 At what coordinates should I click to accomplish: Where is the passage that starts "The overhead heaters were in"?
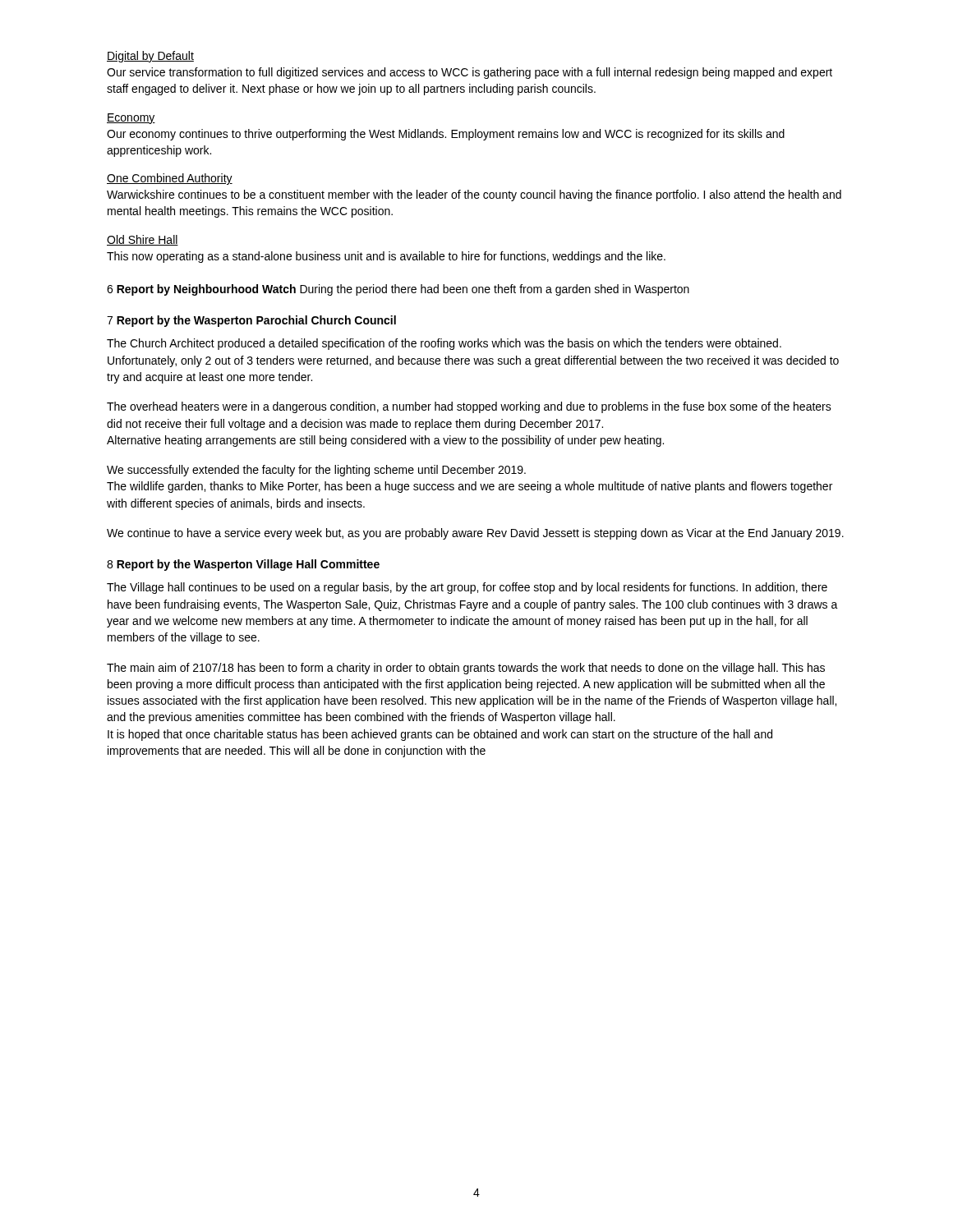click(x=469, y=423)
